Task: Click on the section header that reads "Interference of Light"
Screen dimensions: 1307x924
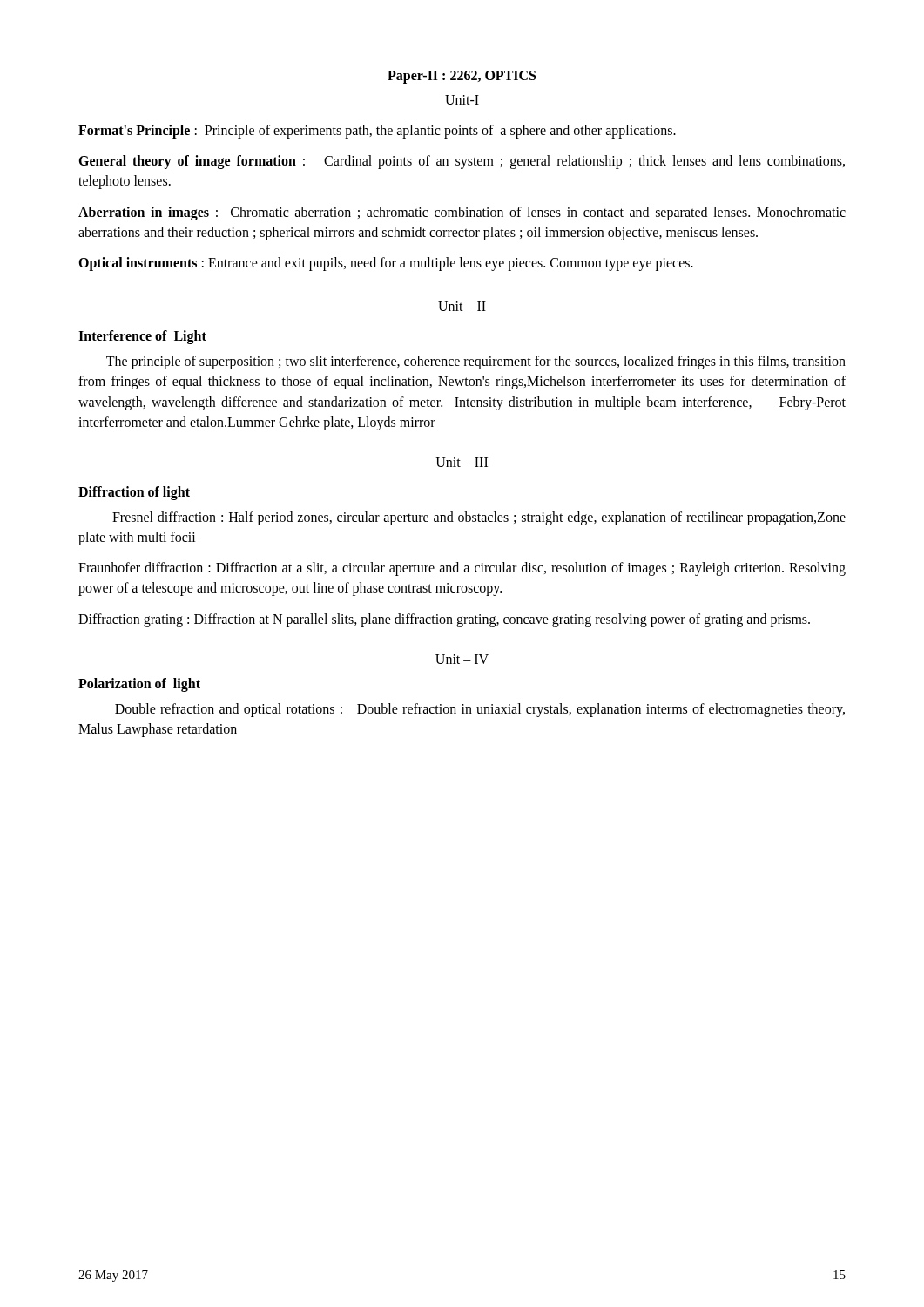Action: tap(142, 336)
